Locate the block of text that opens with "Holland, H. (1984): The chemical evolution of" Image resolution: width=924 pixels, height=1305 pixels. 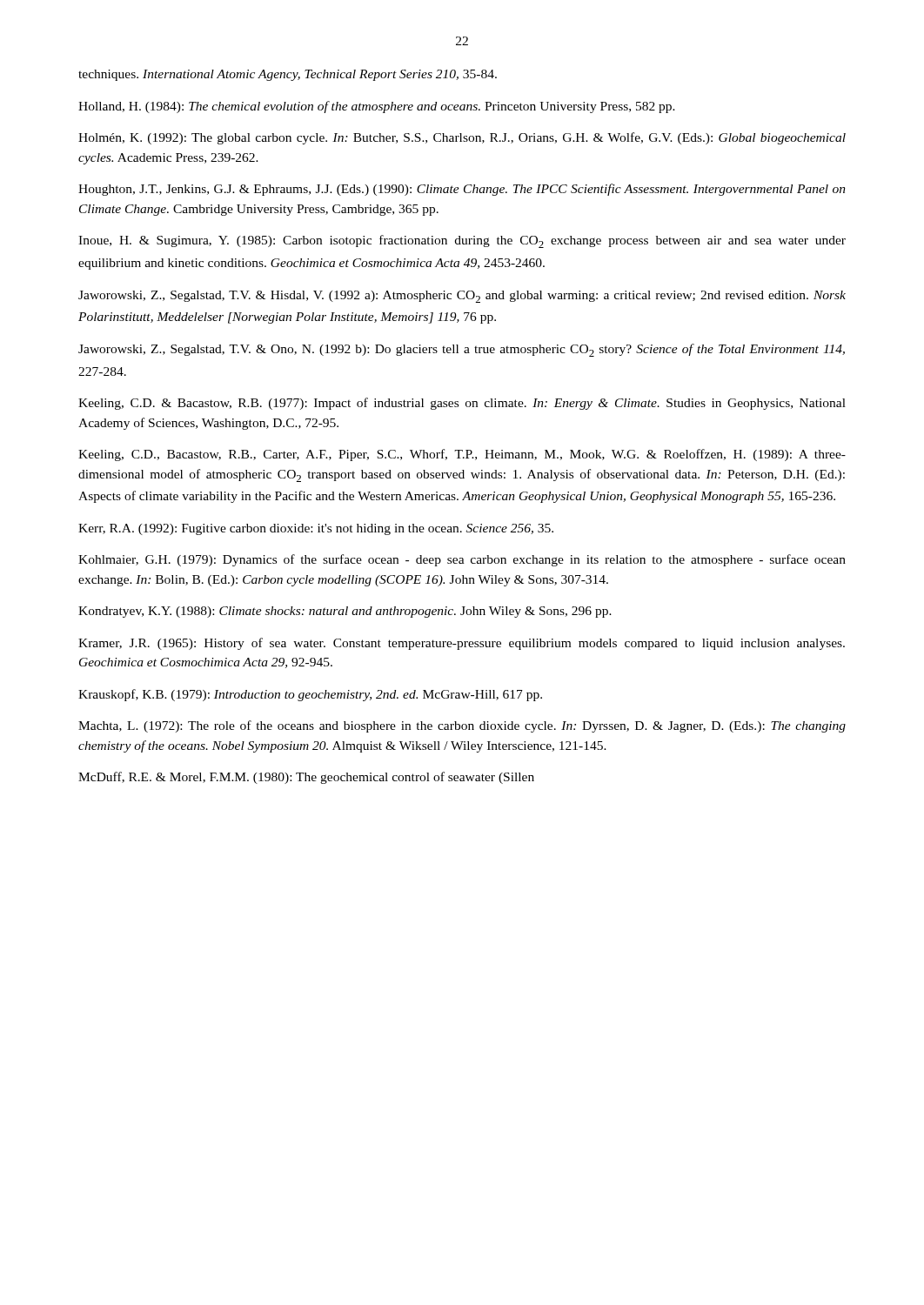(377, 106)
